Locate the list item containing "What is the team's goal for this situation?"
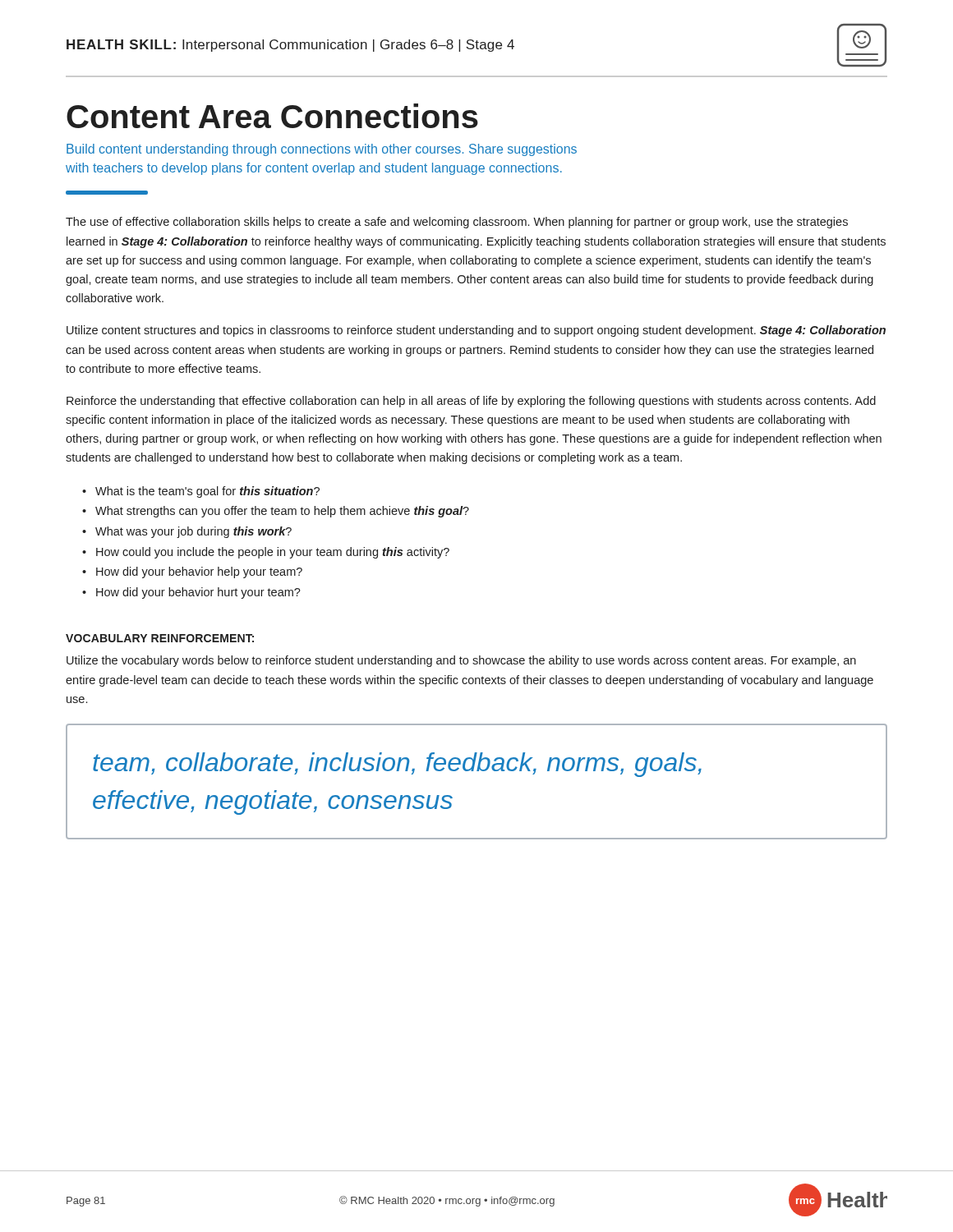This screenshot has height=1232, width=953. pos(208,491)
